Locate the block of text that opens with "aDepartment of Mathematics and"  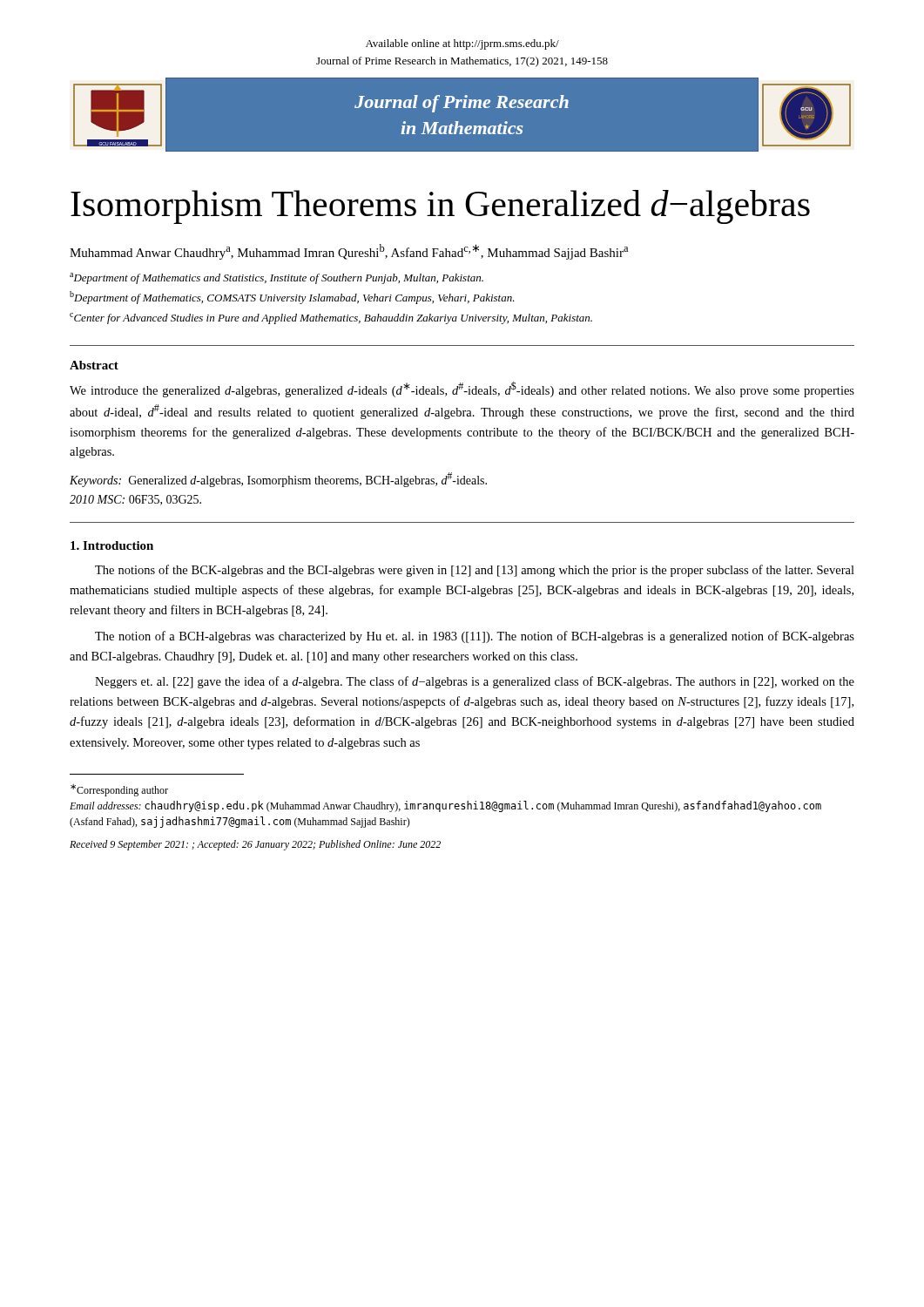click(331, 297)
